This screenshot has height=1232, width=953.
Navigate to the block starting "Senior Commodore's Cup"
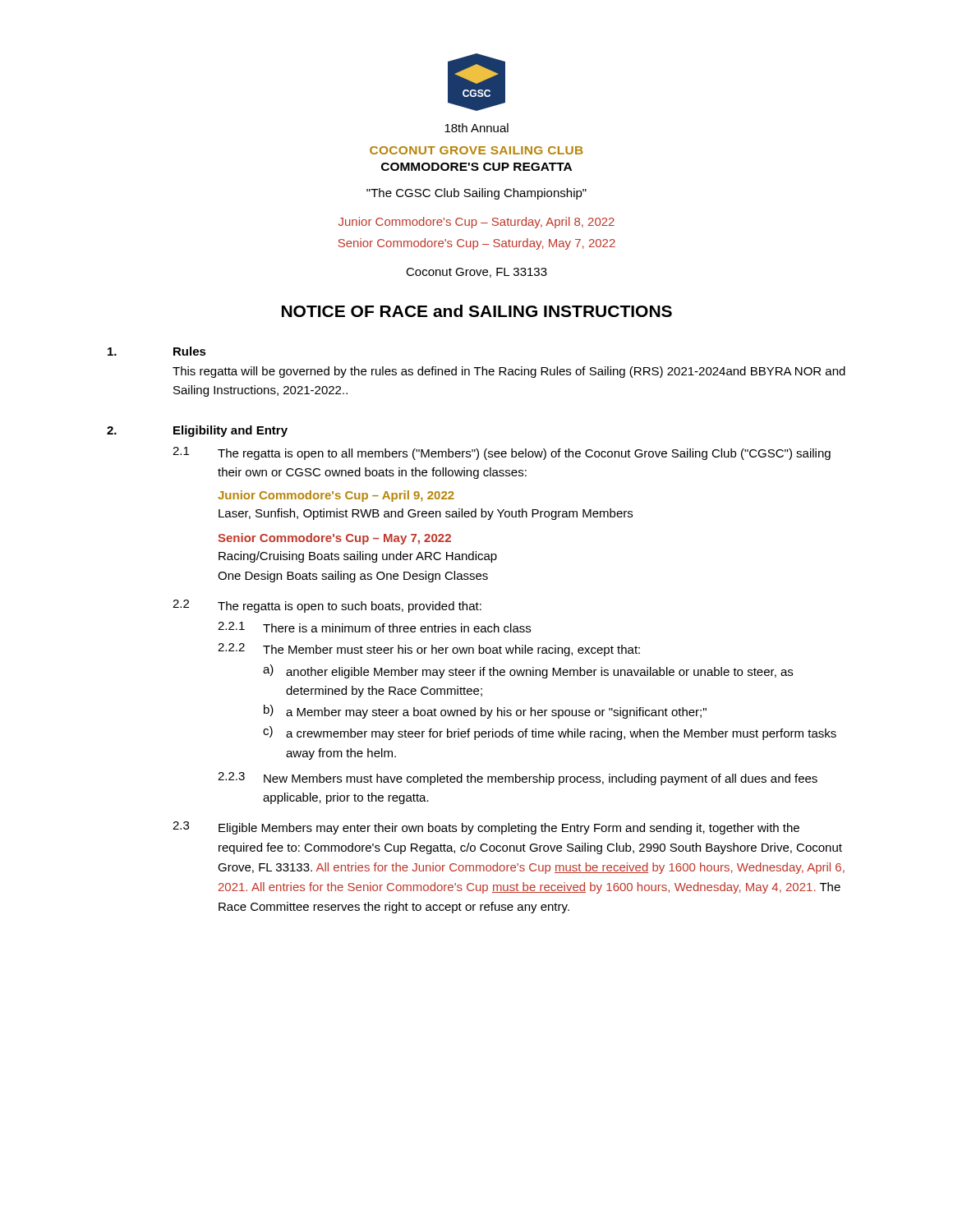point(335,538)
